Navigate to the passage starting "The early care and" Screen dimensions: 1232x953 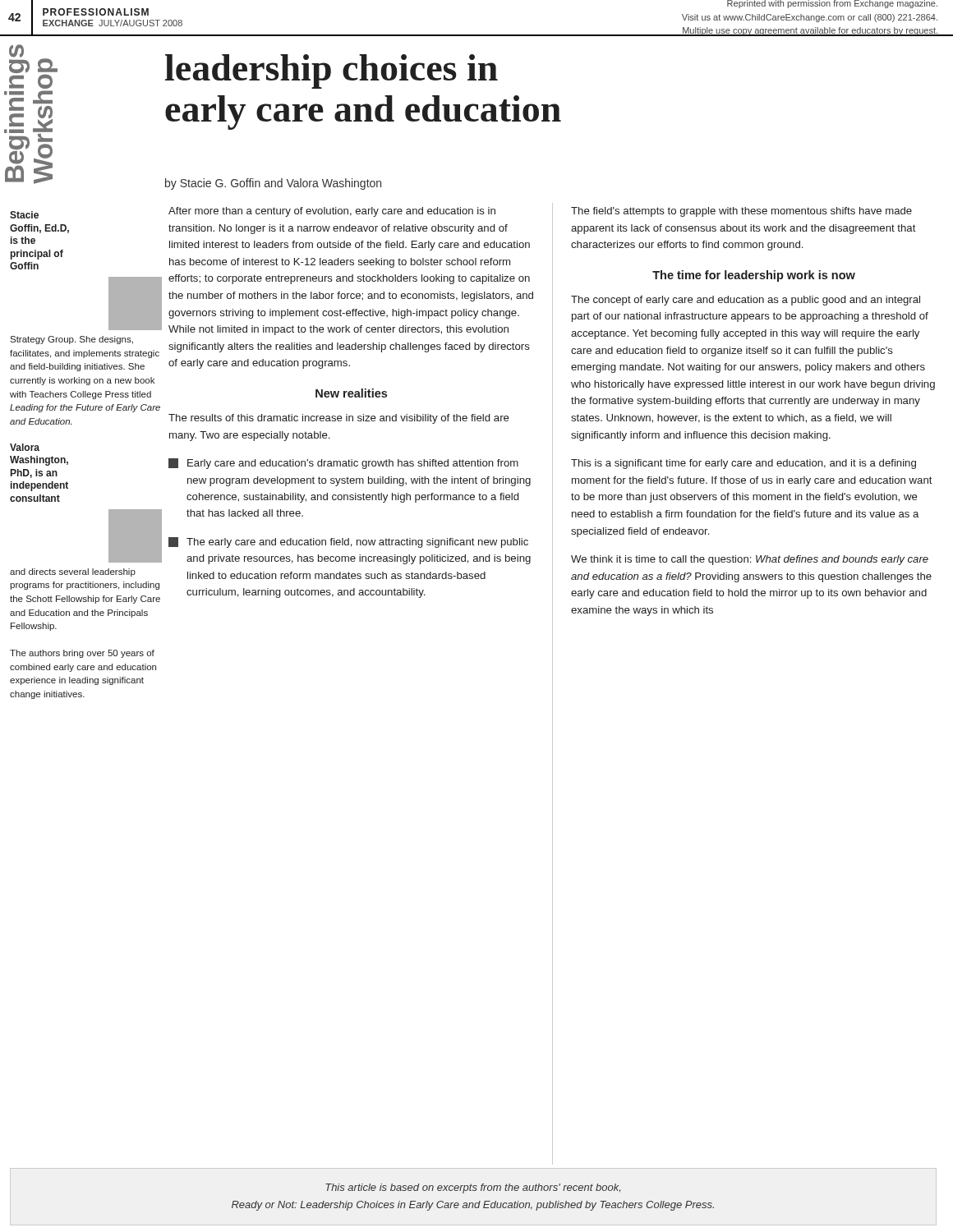[x=351, y=567]
